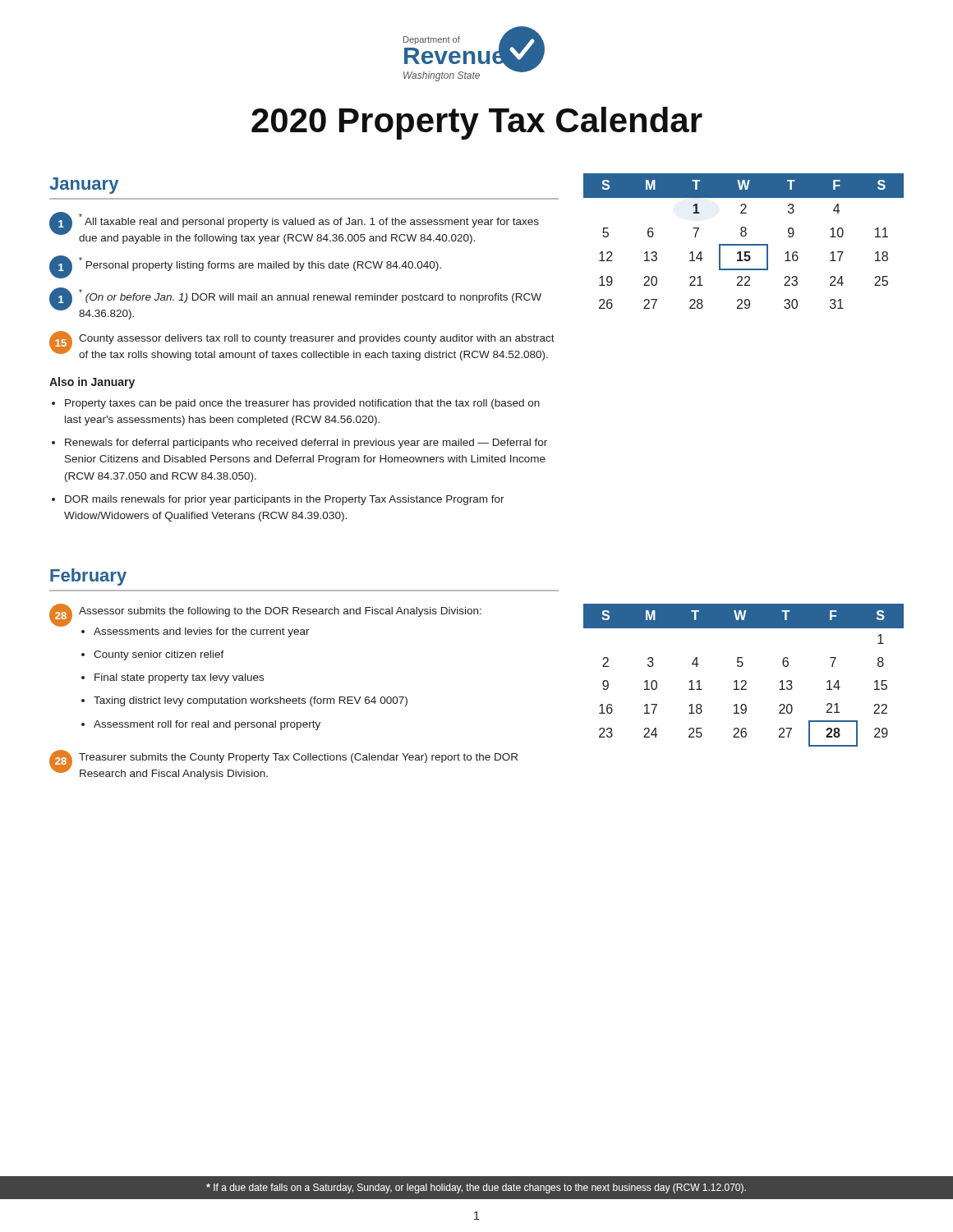Point to the block beginning "15 County assessor"

[x=304, y=347]
